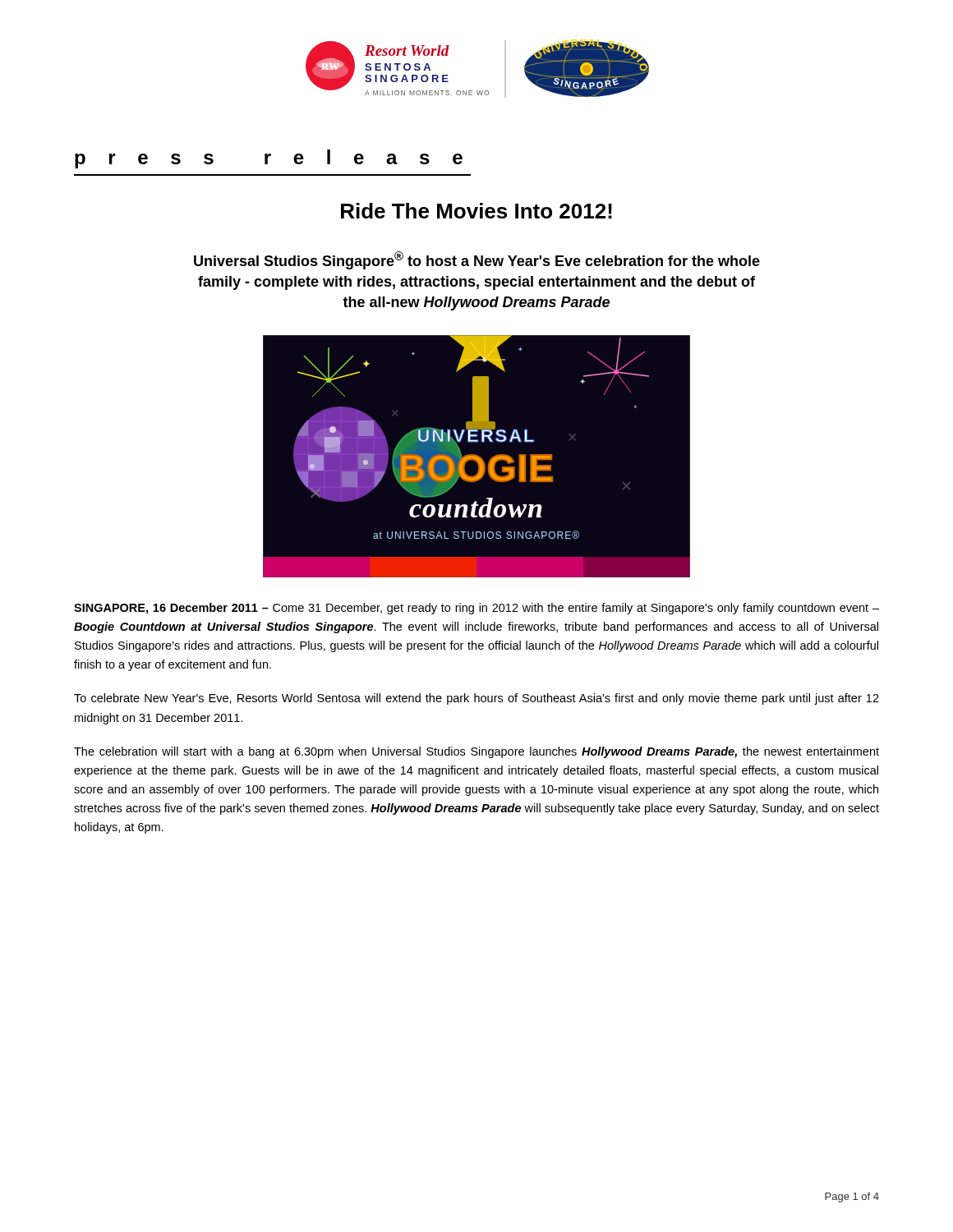Where is the section header that starts "Universal Studios Singapore® to host a New Year's"?
Screen dimensions: 1232x953
click(476, 280)
